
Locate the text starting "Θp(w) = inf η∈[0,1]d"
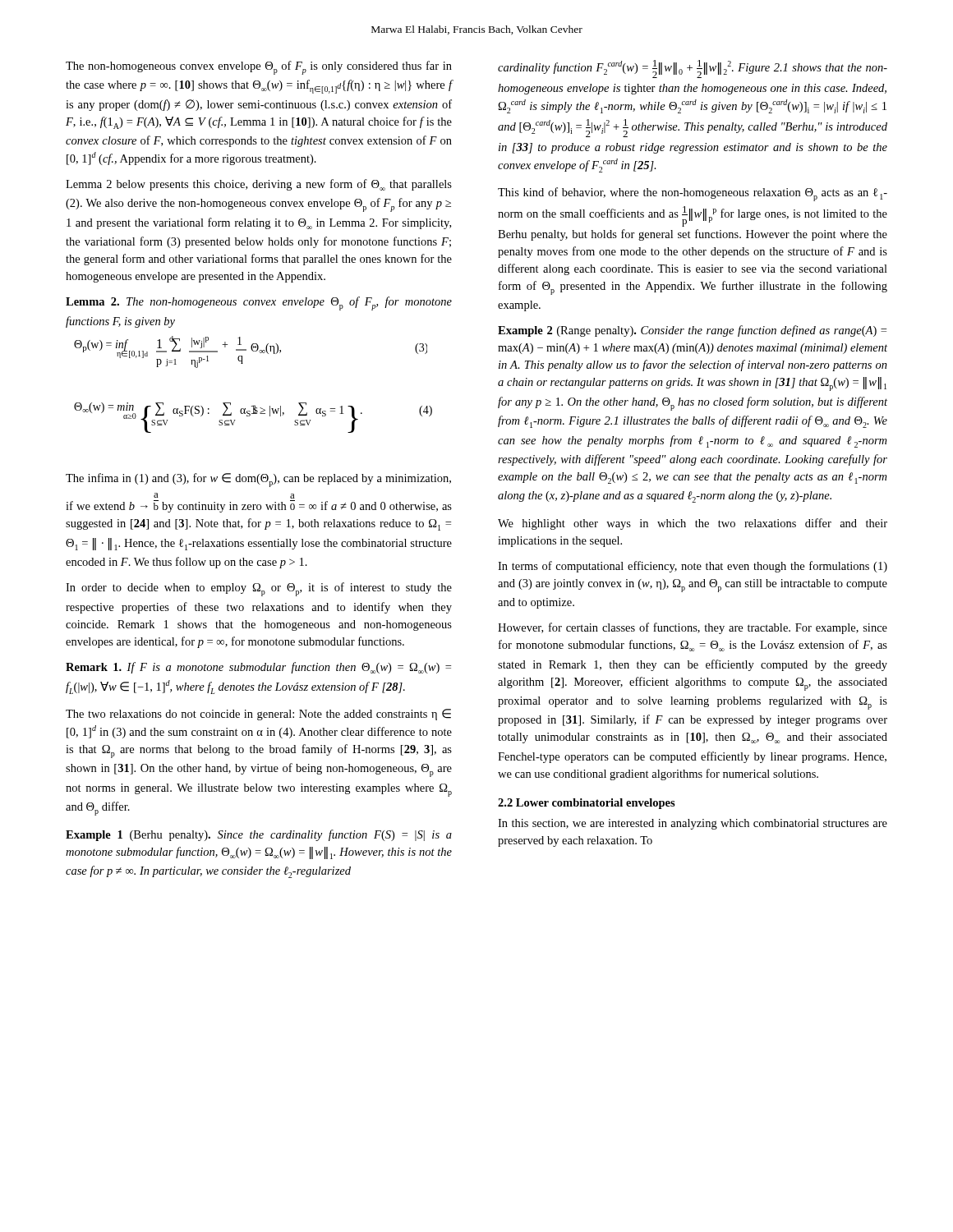251,360
